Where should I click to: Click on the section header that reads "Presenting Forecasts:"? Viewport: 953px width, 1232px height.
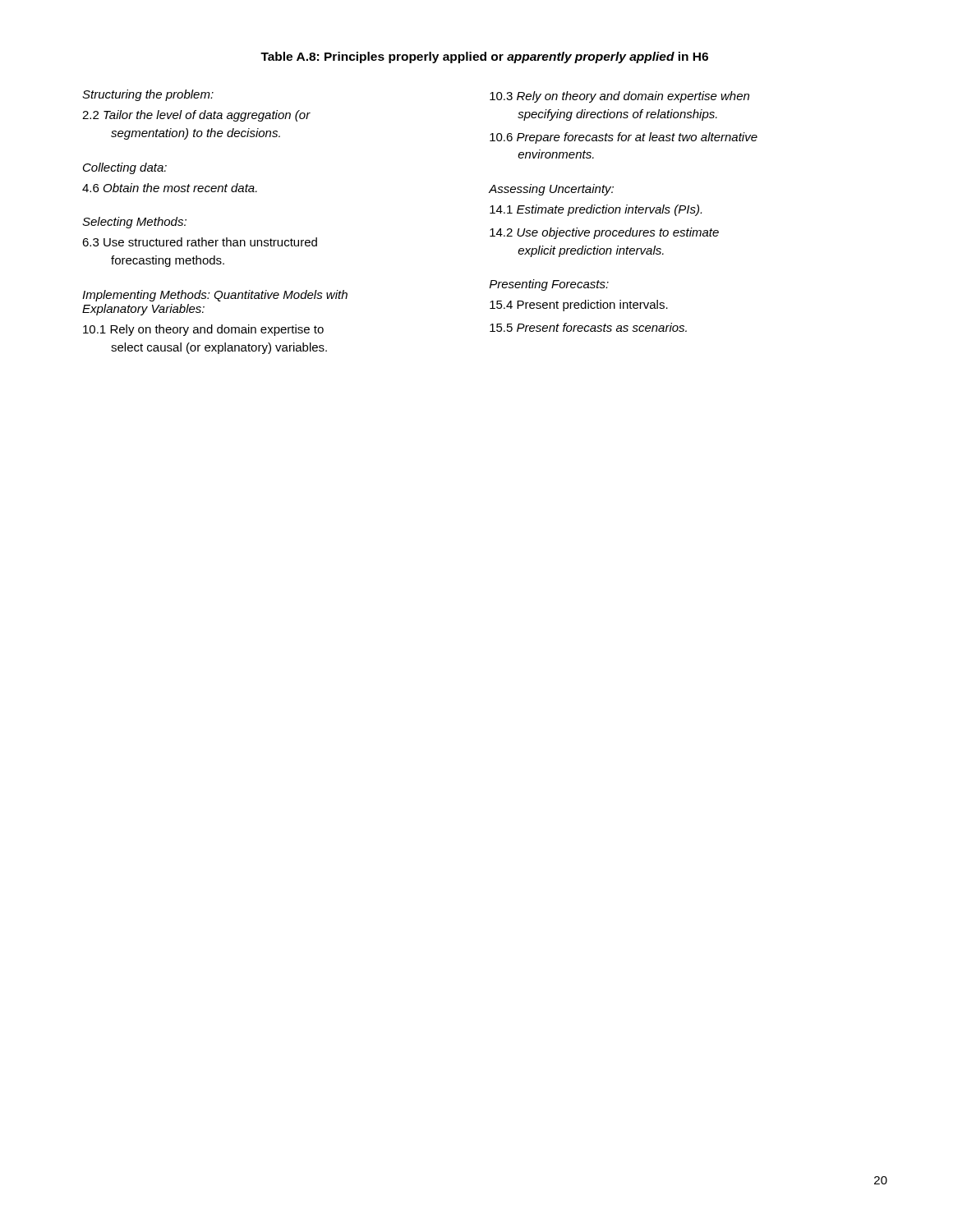point(549,284)
